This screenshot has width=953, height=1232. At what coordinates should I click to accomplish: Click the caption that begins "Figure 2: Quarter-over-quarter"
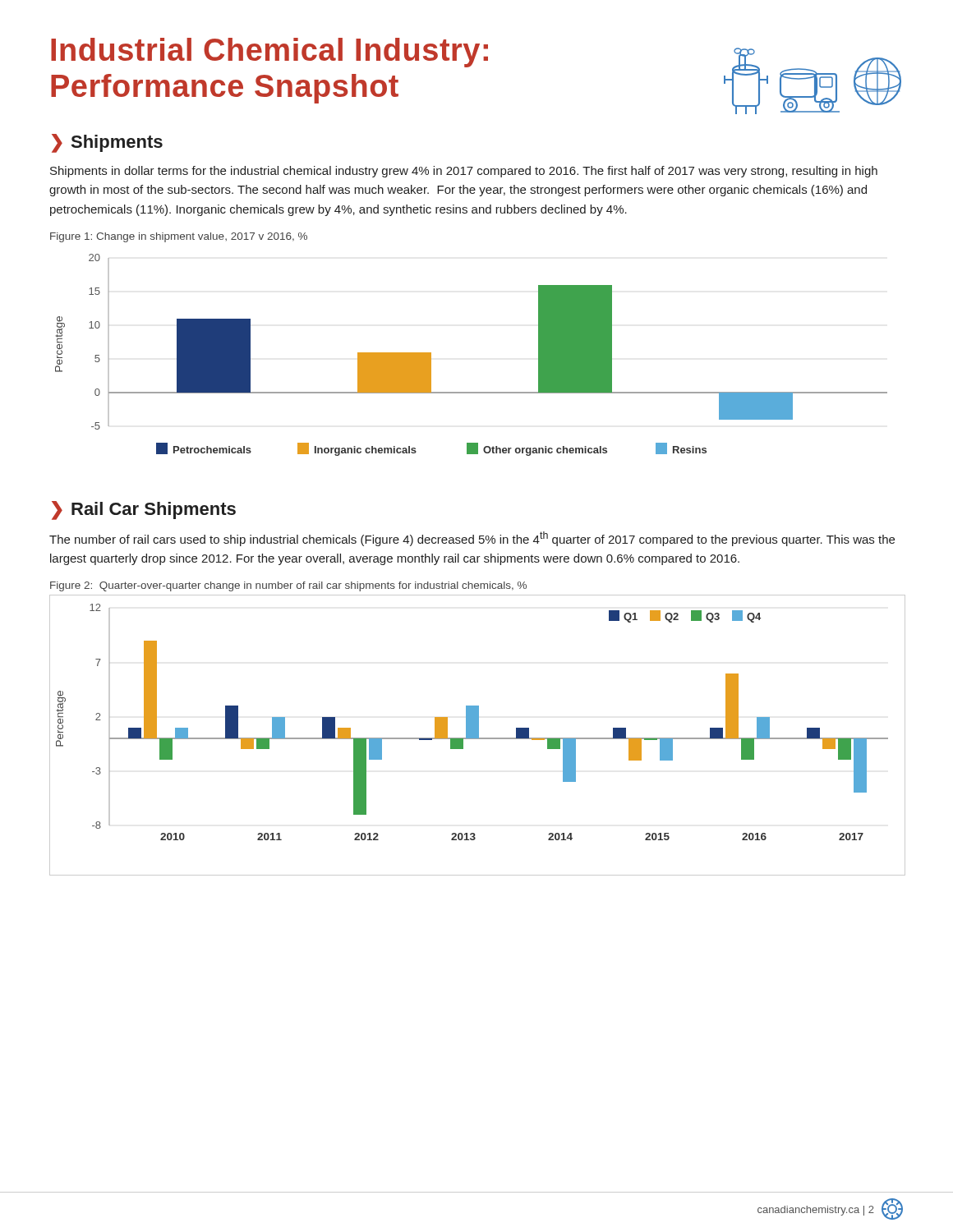pos(288,585)
